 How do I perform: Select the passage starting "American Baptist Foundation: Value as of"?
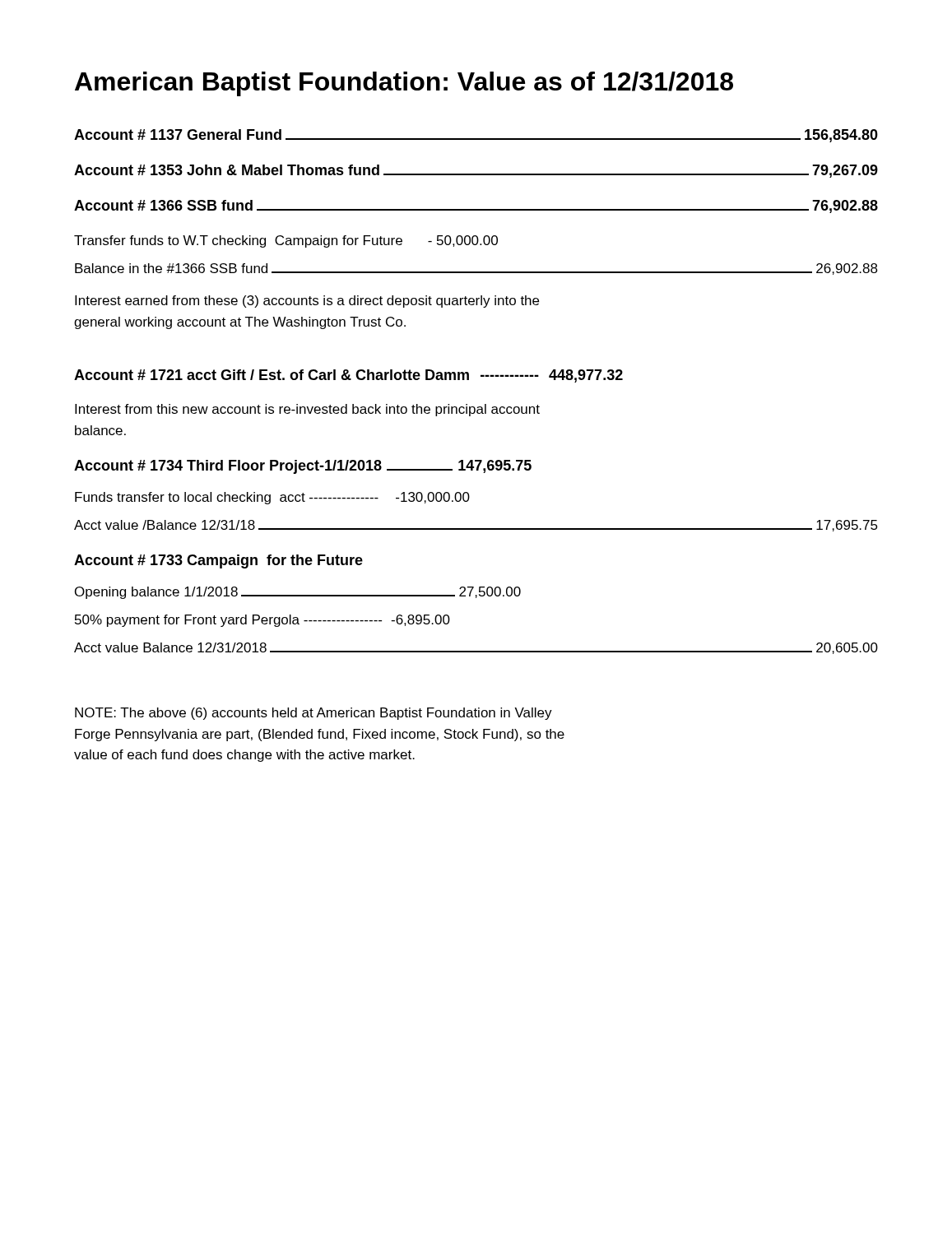point(404,81)
